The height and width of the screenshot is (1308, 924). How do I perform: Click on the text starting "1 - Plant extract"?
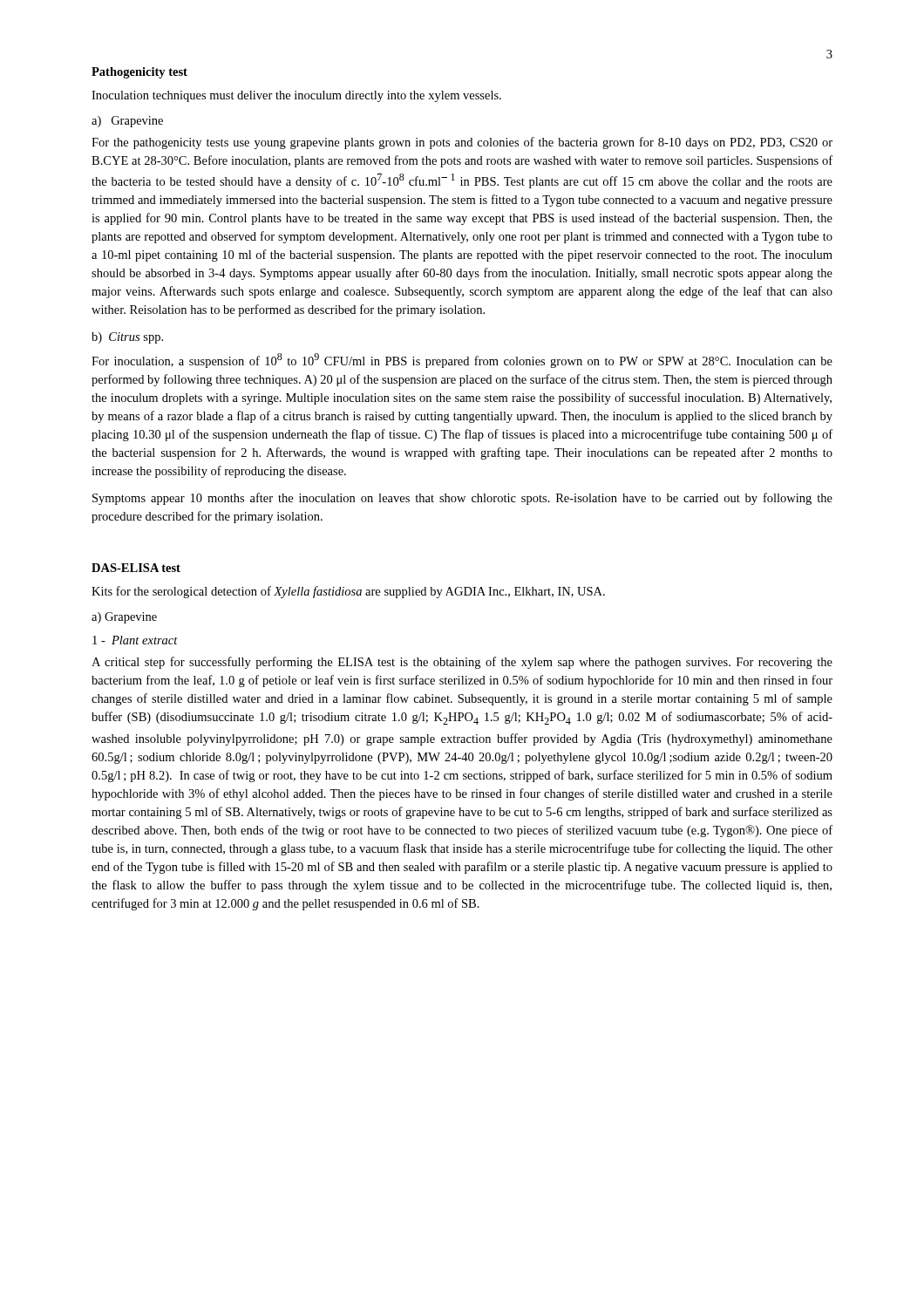pos(135,640)
